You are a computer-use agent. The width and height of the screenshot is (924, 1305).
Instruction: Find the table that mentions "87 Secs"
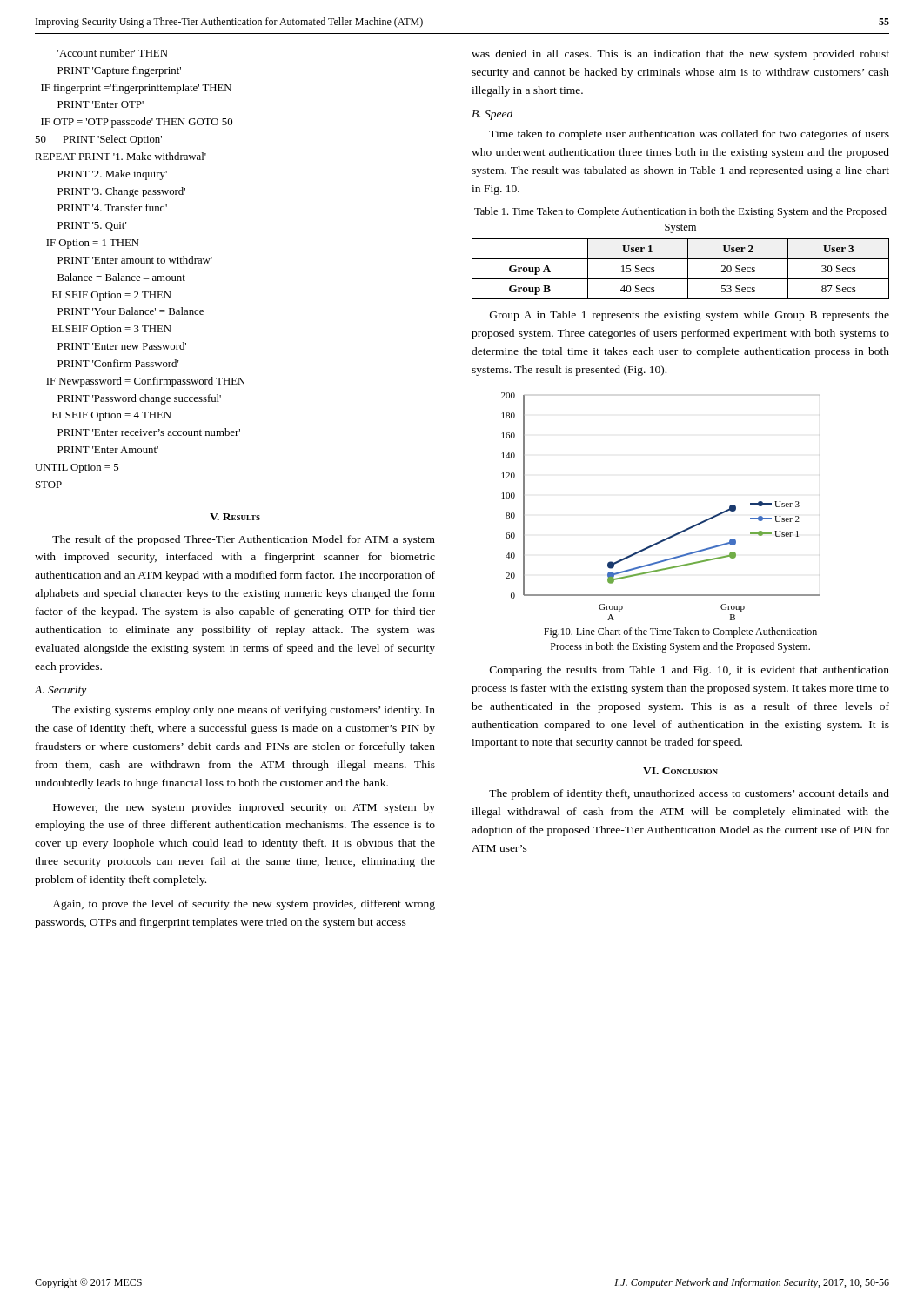tap(680, 269)
